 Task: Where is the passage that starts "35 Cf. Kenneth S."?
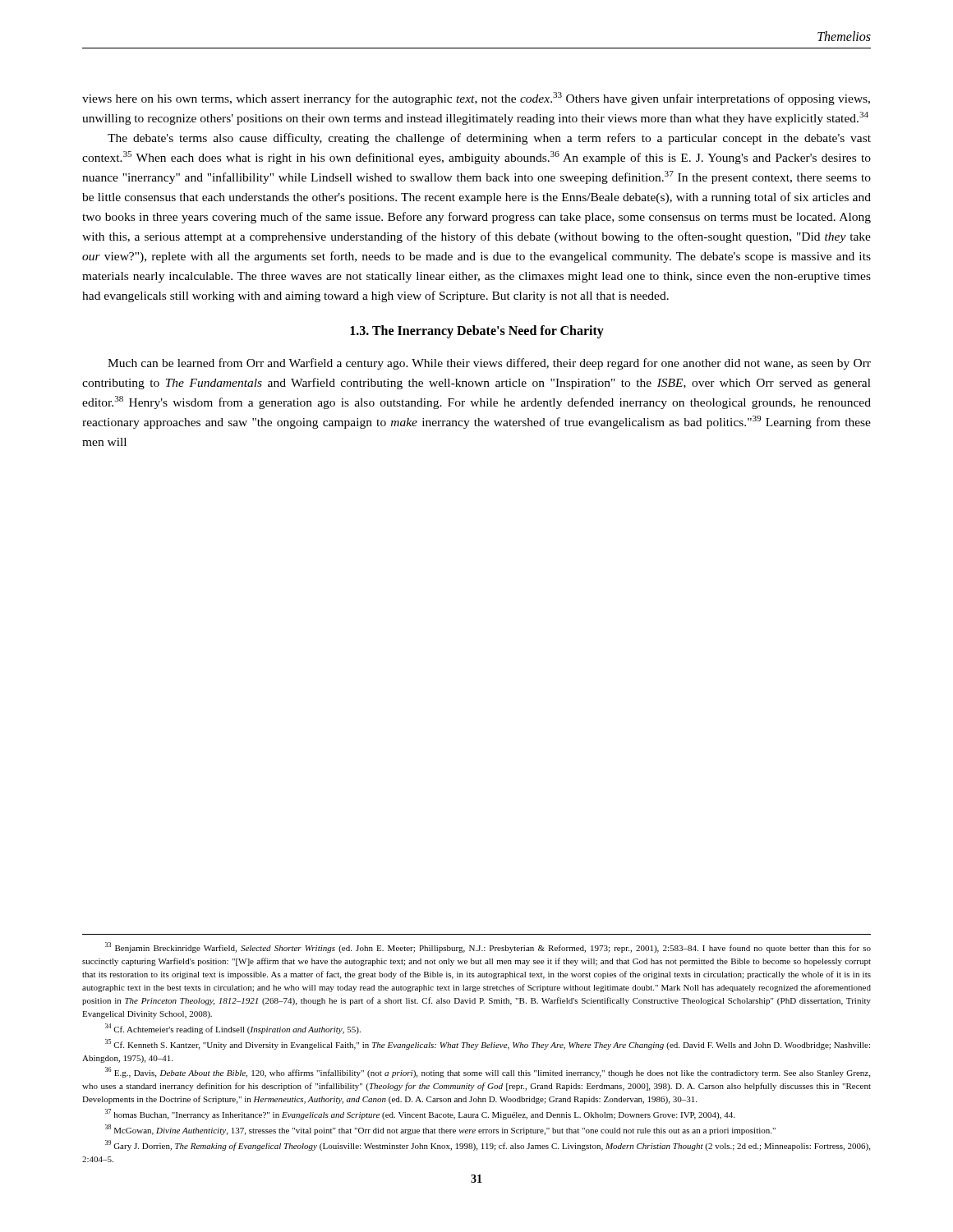pyautogui.click(x=476, y=1052)
